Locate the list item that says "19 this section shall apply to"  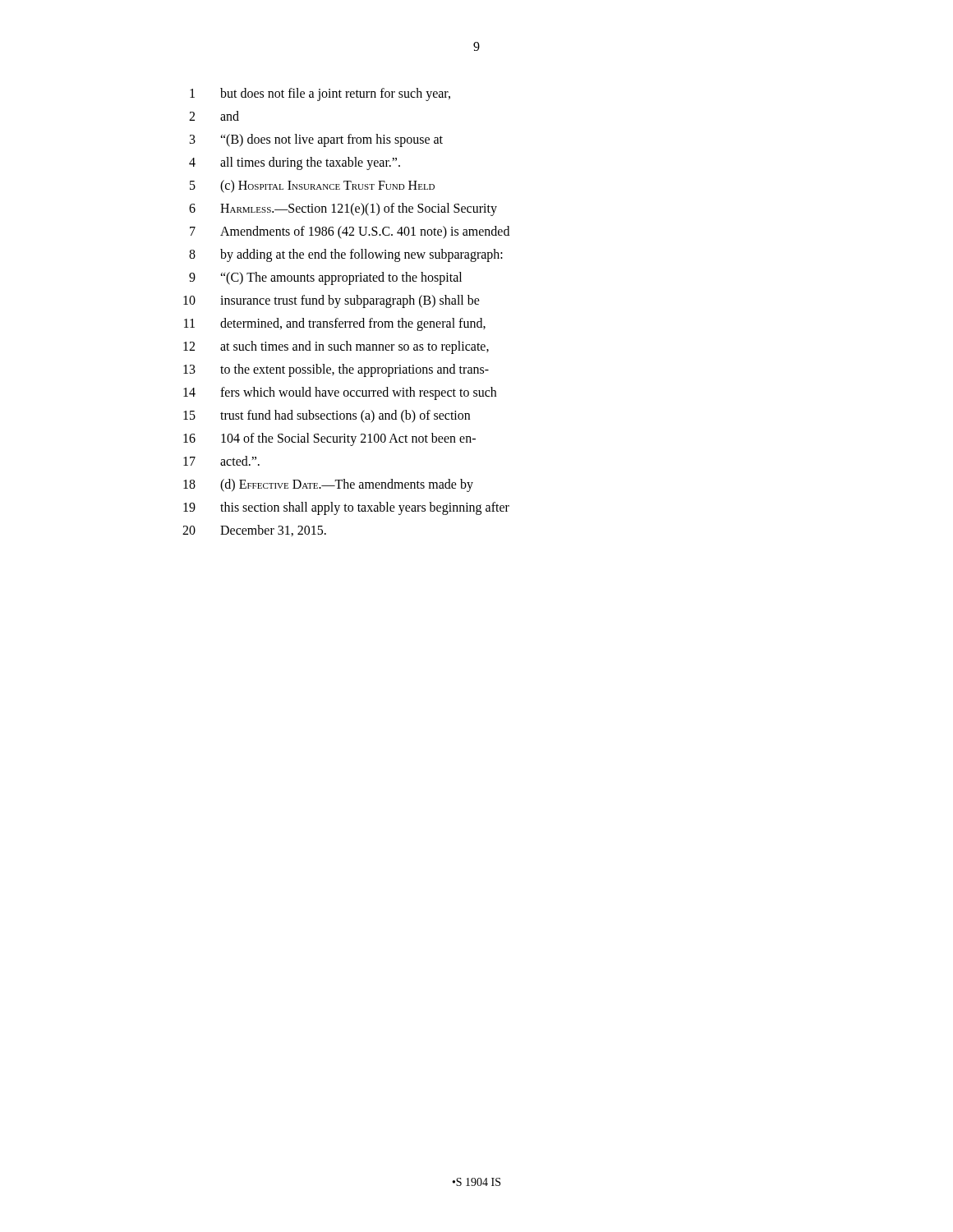pyautogui.click(x=485, y=508)
